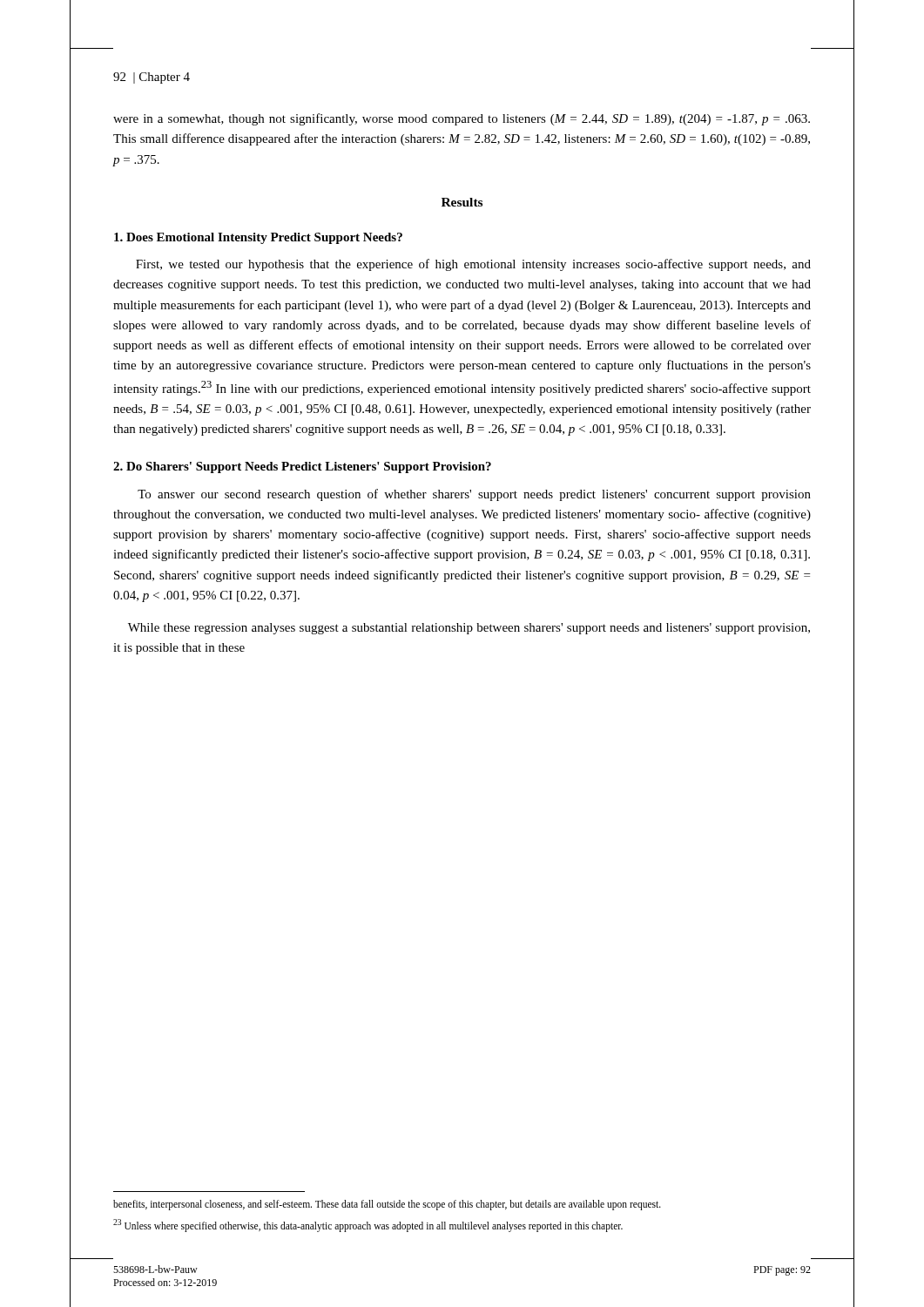Locate the block starting "First, we tested our hypothesis that the"

tap(462, 346)
